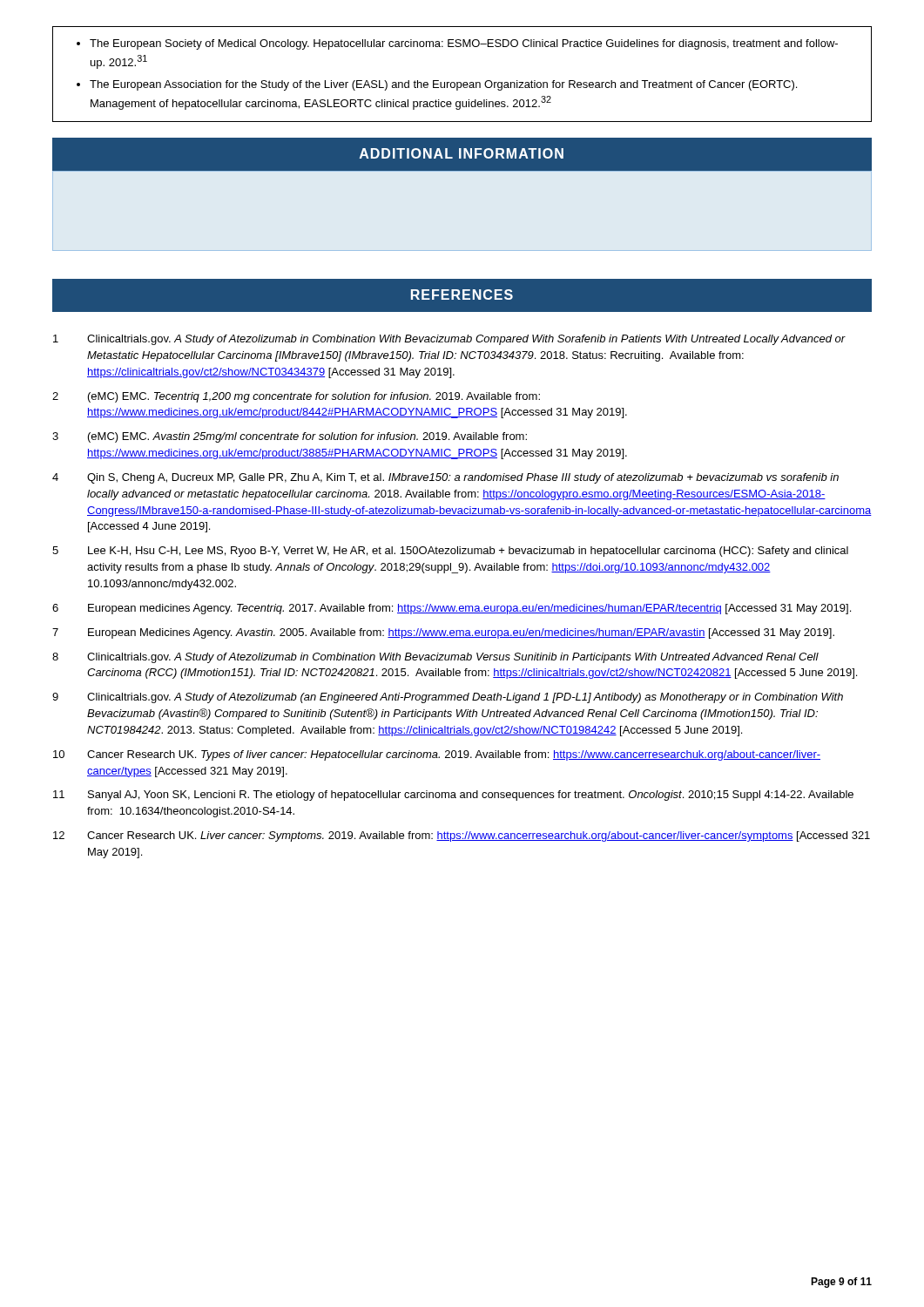Find the block on this page that starts "4 Qin S, Cheng A, Ducreux MP,"
This screenshot has height=1307, width=924.
tap(462, 502)
